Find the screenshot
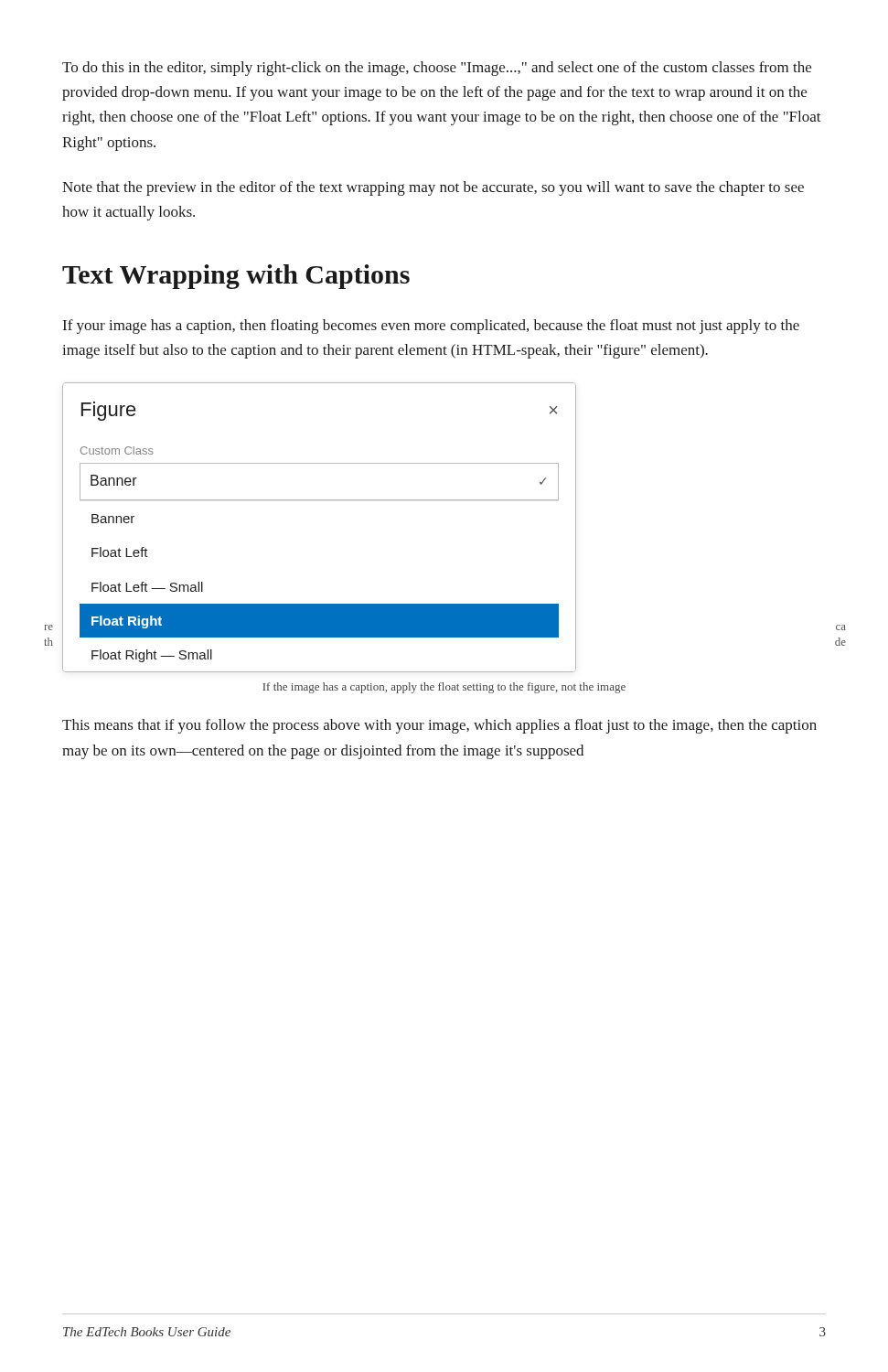Image resolution: width=888 pixels, height=1372 pixels. [x=444, y=527]
